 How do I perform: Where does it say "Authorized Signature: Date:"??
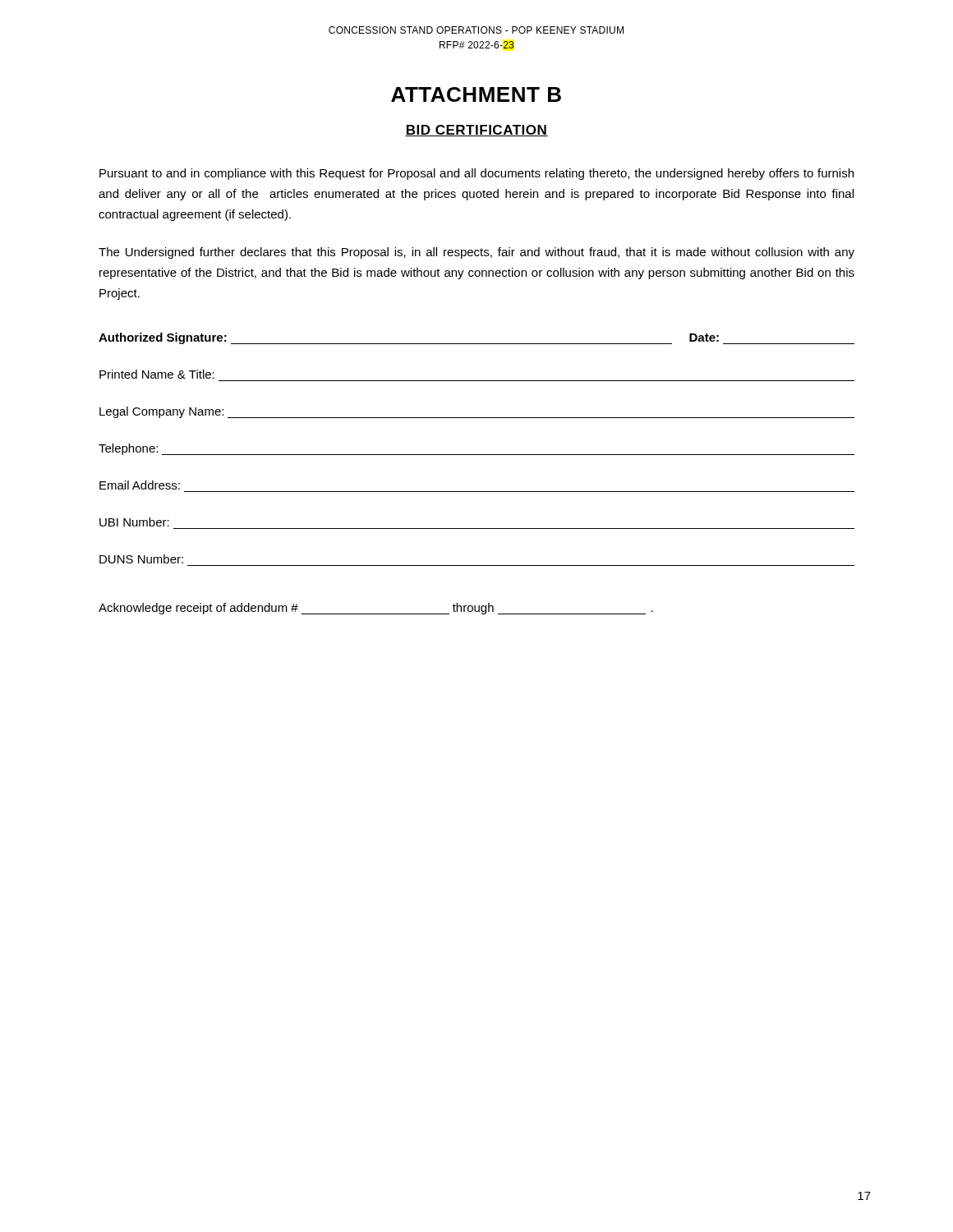tap(476, 336)
